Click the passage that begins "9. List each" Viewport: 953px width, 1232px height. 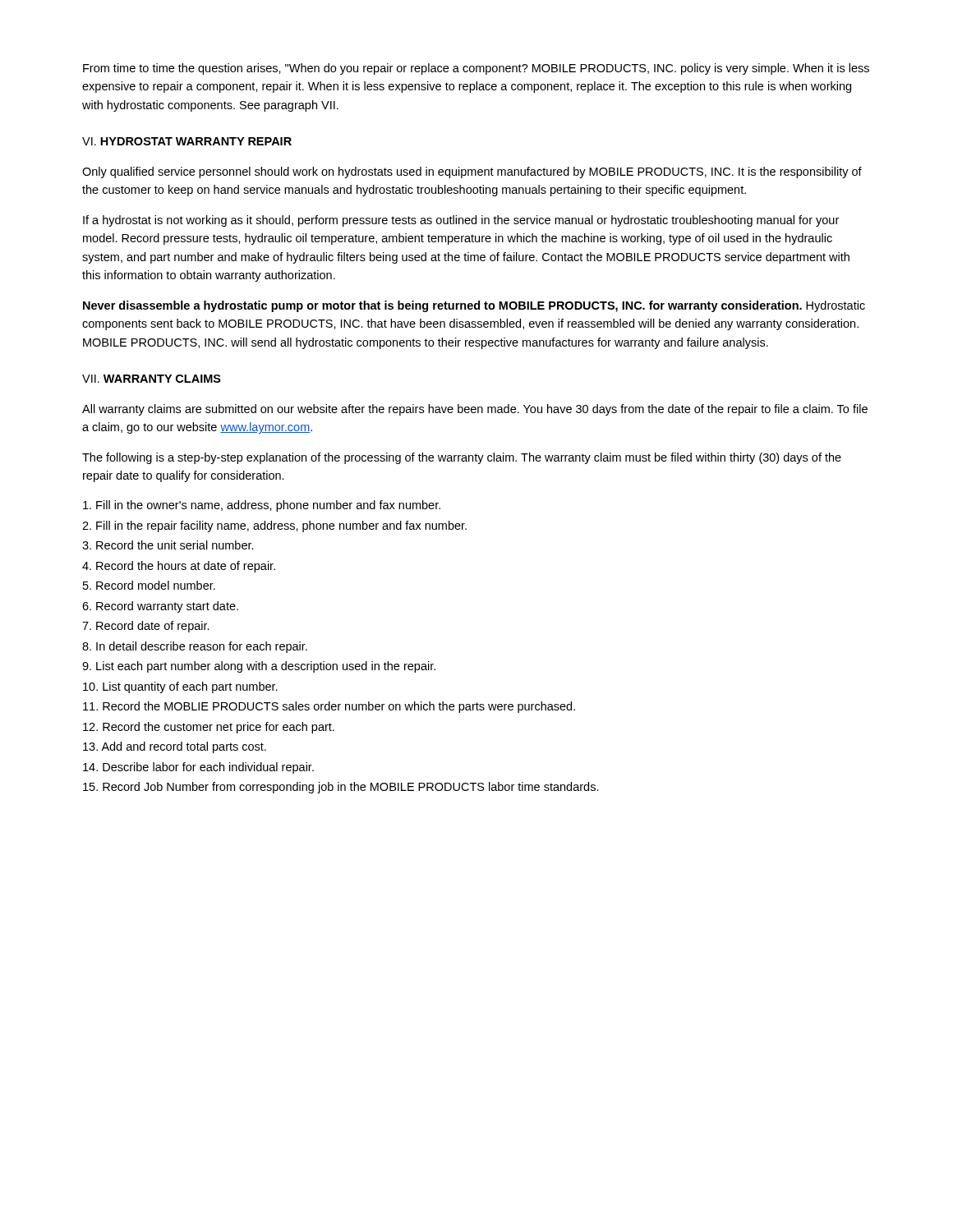coord(259,666)
